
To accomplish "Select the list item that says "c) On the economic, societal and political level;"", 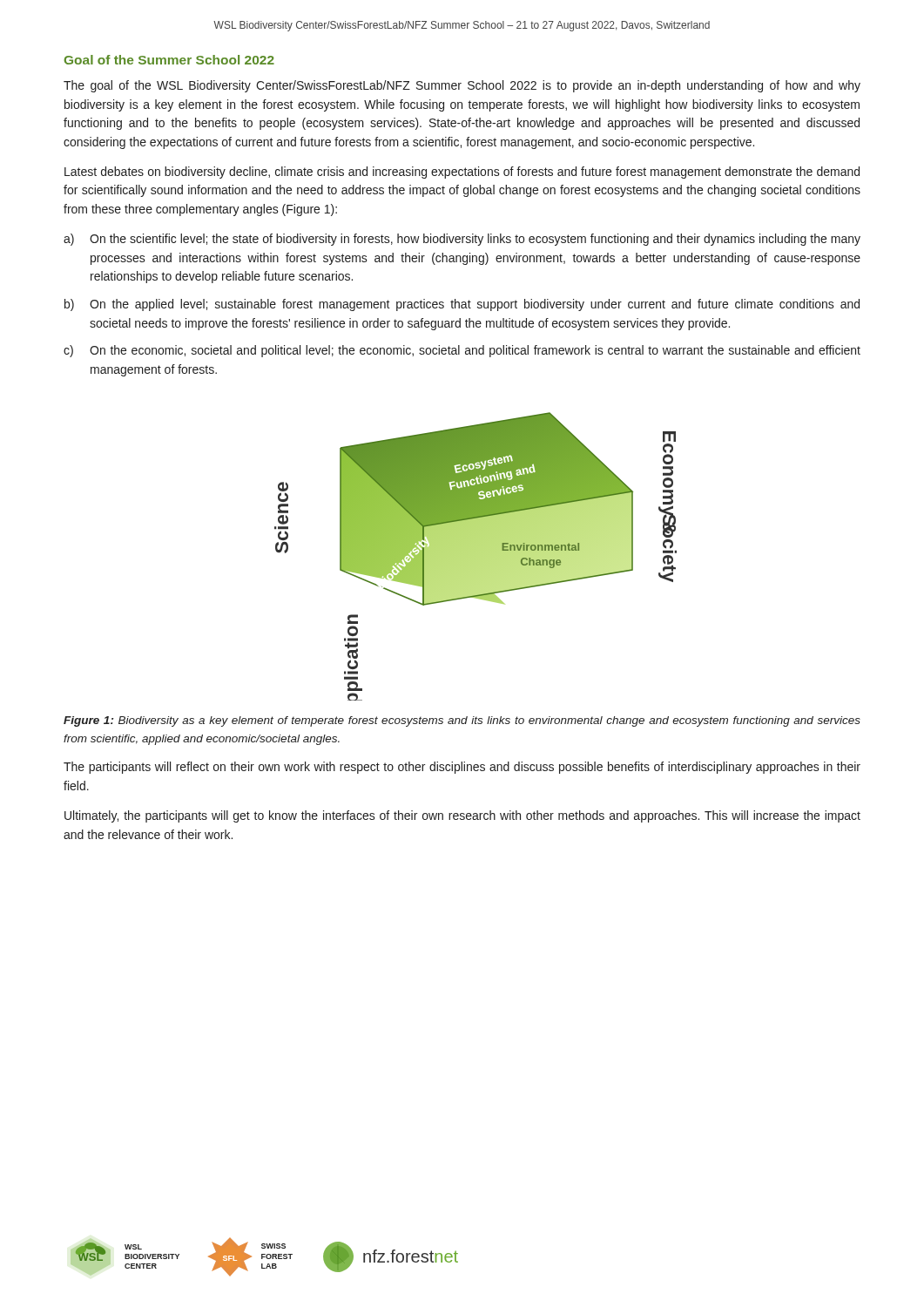I will [462, 361].
